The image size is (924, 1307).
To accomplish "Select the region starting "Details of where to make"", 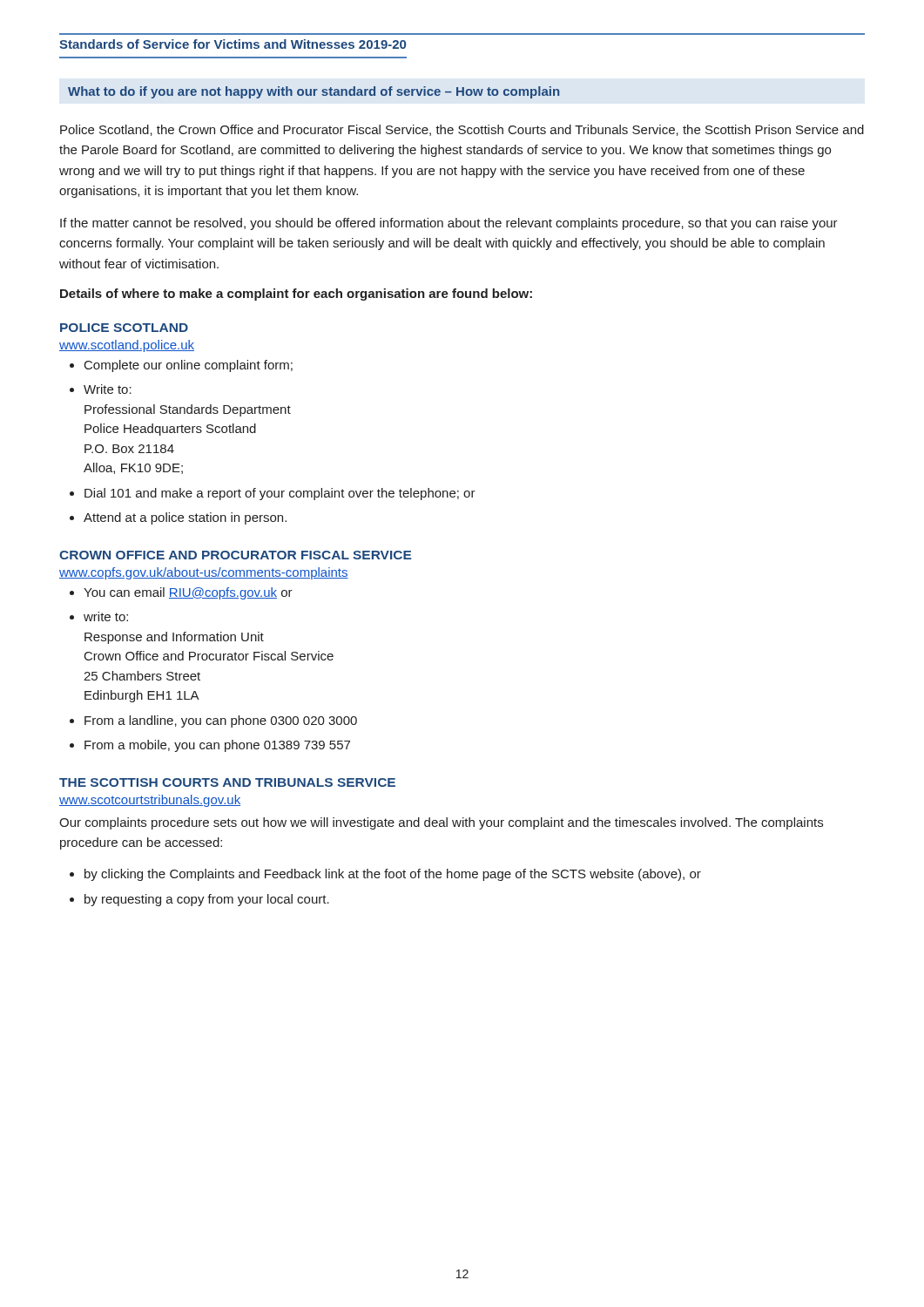I will coord(296,293).
